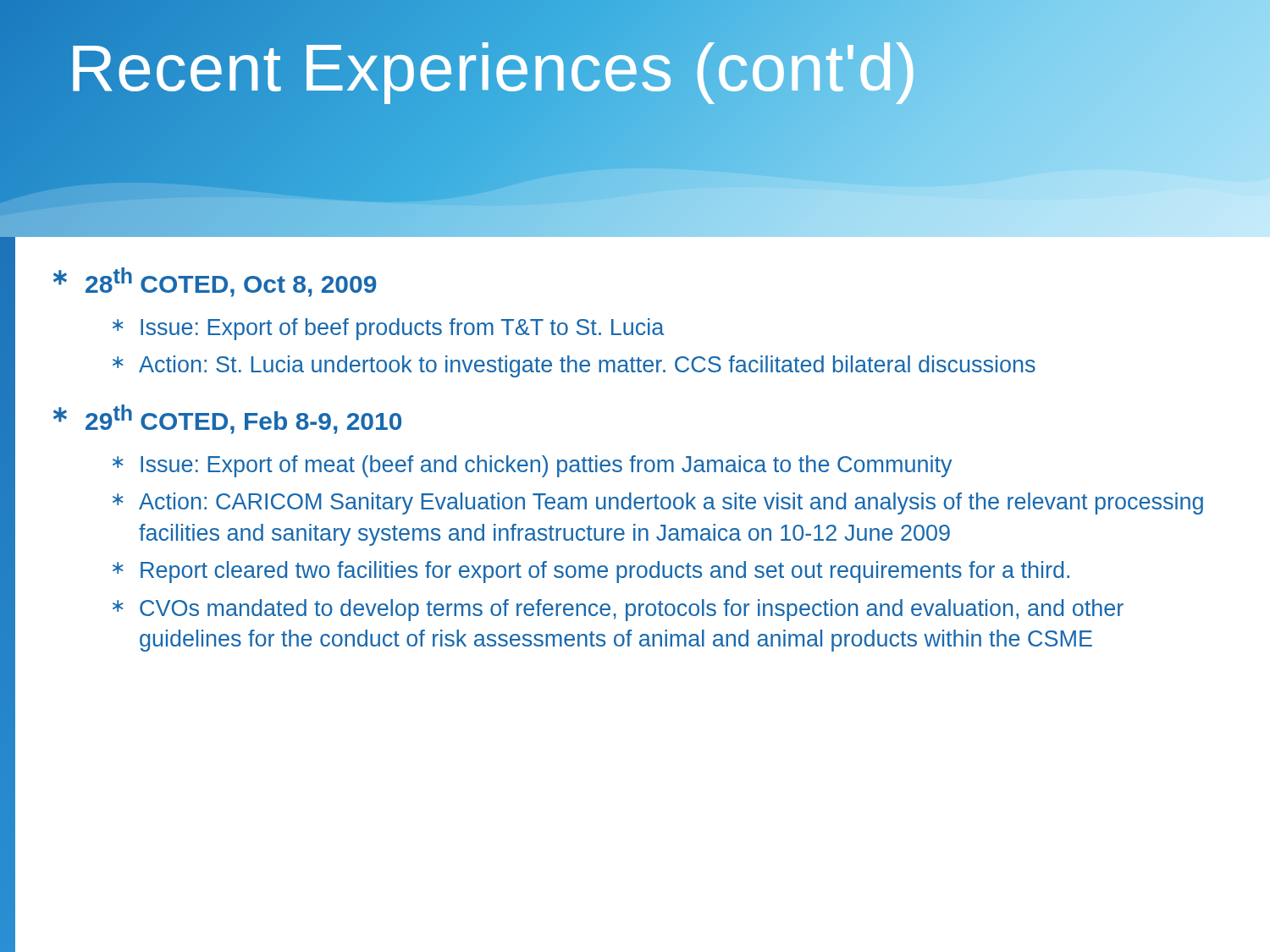1270x952 pixels.
Task: Locate the list item that reads "∗ 29th COTED, Feb"
Action: click(227, 418)
